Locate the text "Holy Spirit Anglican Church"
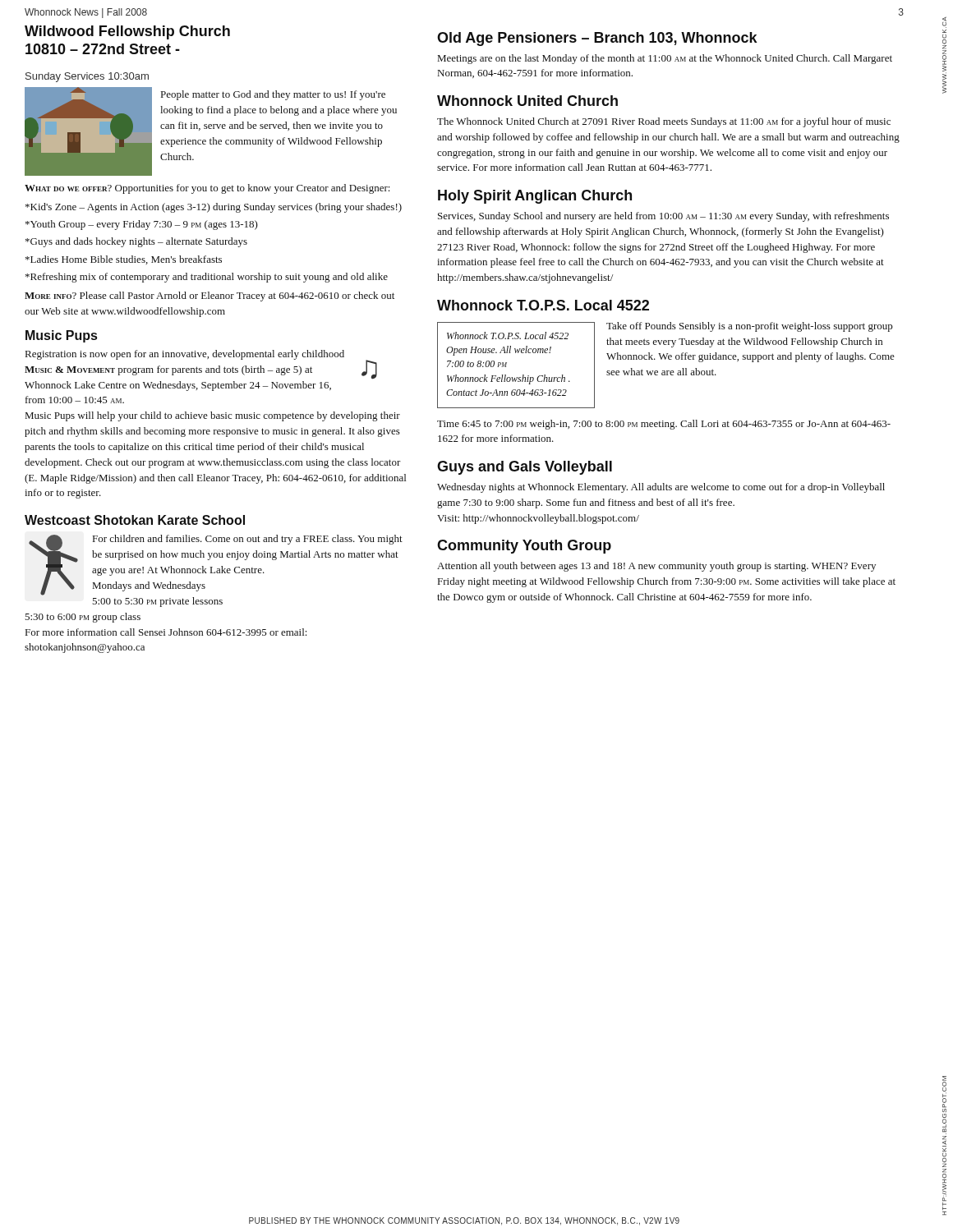 pos(535,197)
